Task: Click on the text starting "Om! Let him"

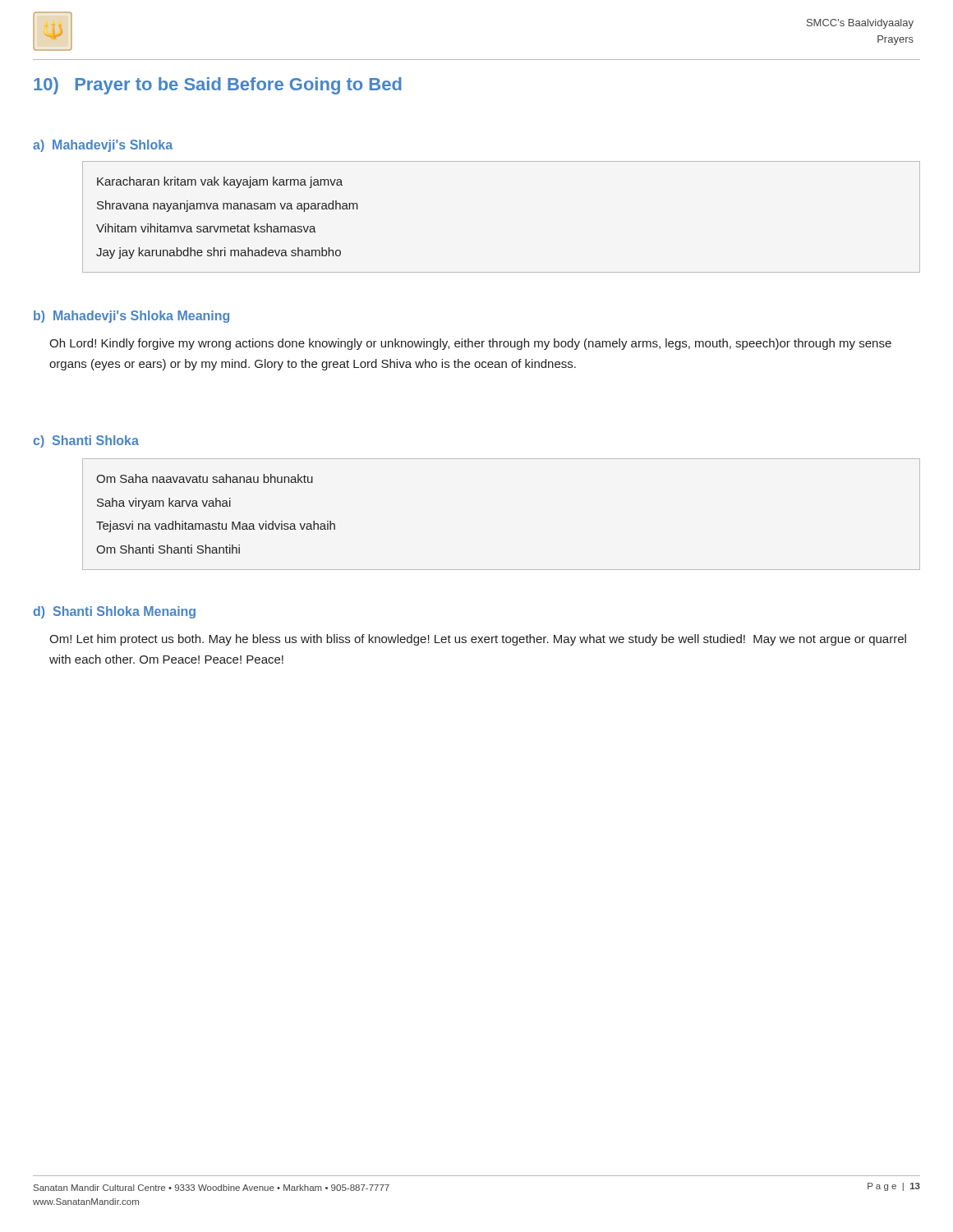Action: (x=485, y=650)
